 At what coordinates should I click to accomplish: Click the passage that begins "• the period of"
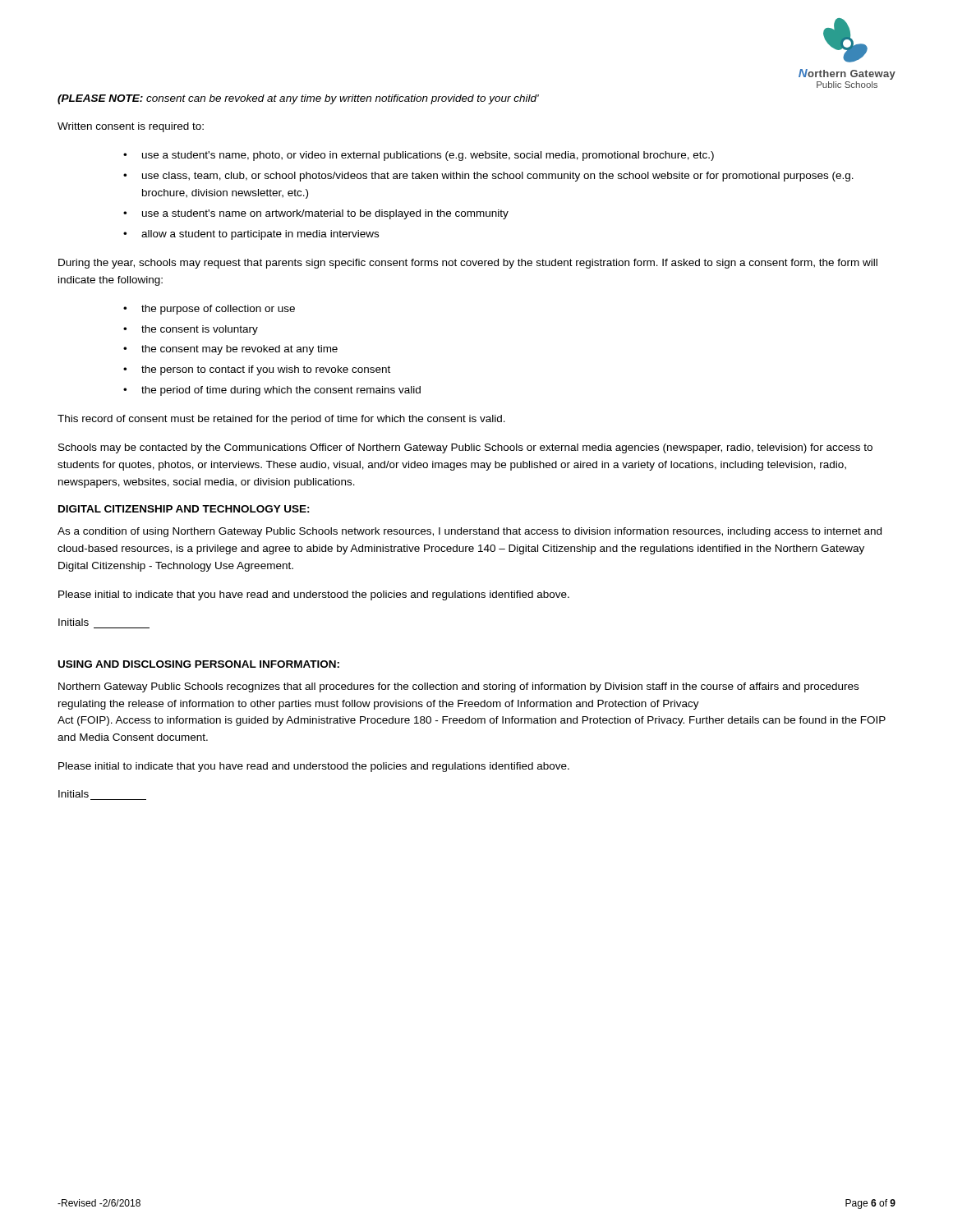point(272,391)
